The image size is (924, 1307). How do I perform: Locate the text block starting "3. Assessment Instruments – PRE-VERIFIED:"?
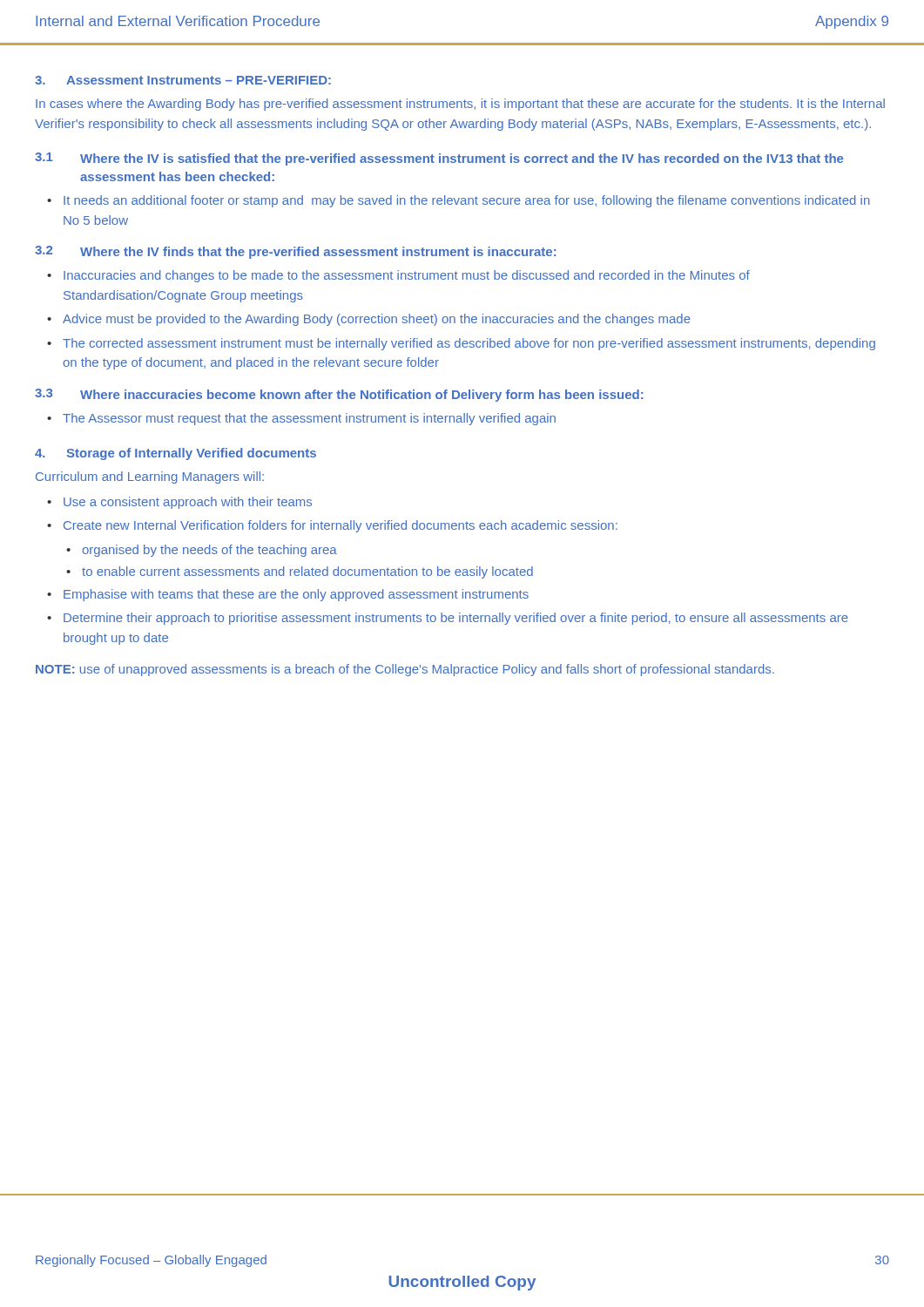(x=183, y=80)
